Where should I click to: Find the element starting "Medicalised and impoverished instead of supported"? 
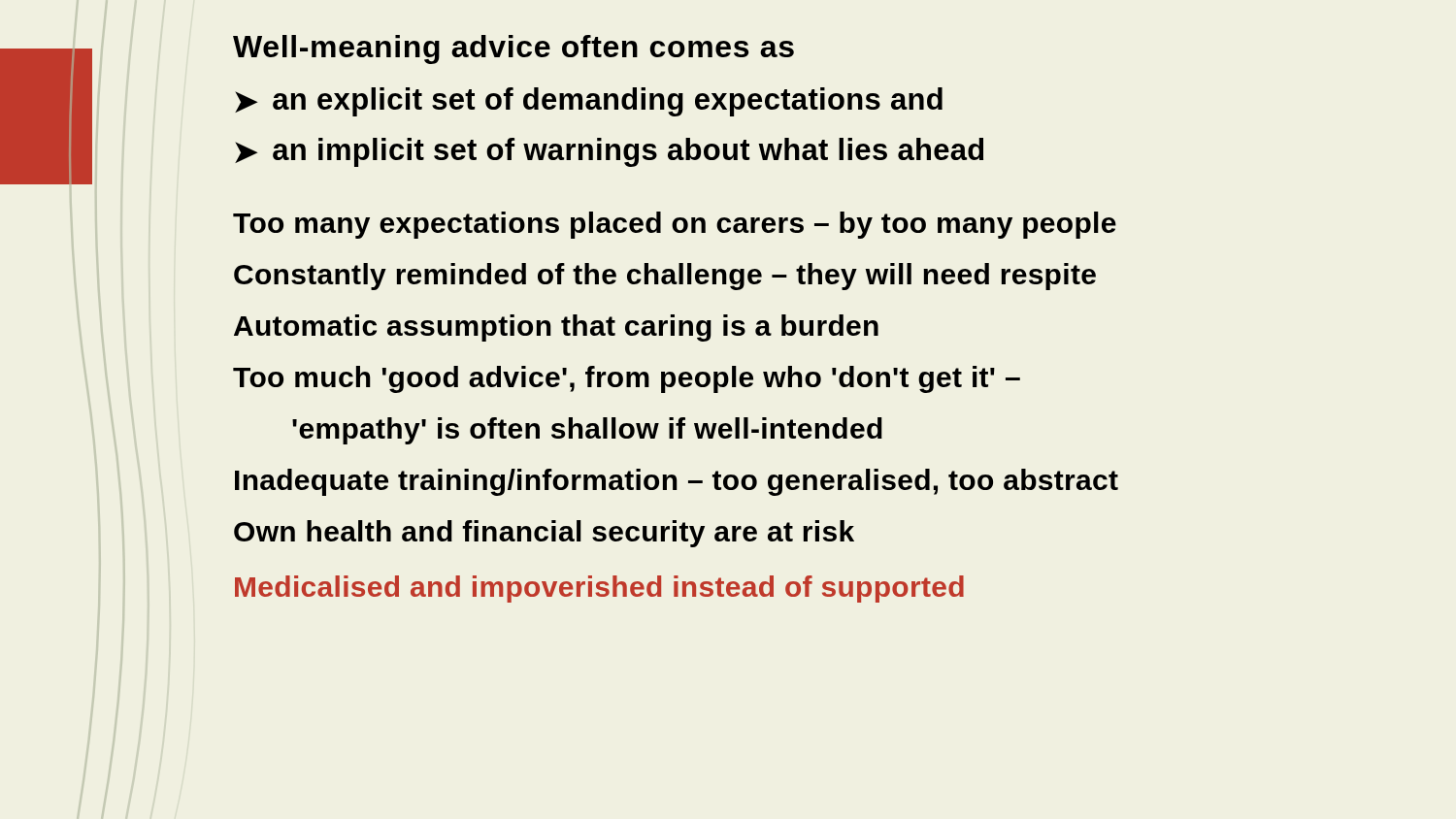tap(599, 586)
